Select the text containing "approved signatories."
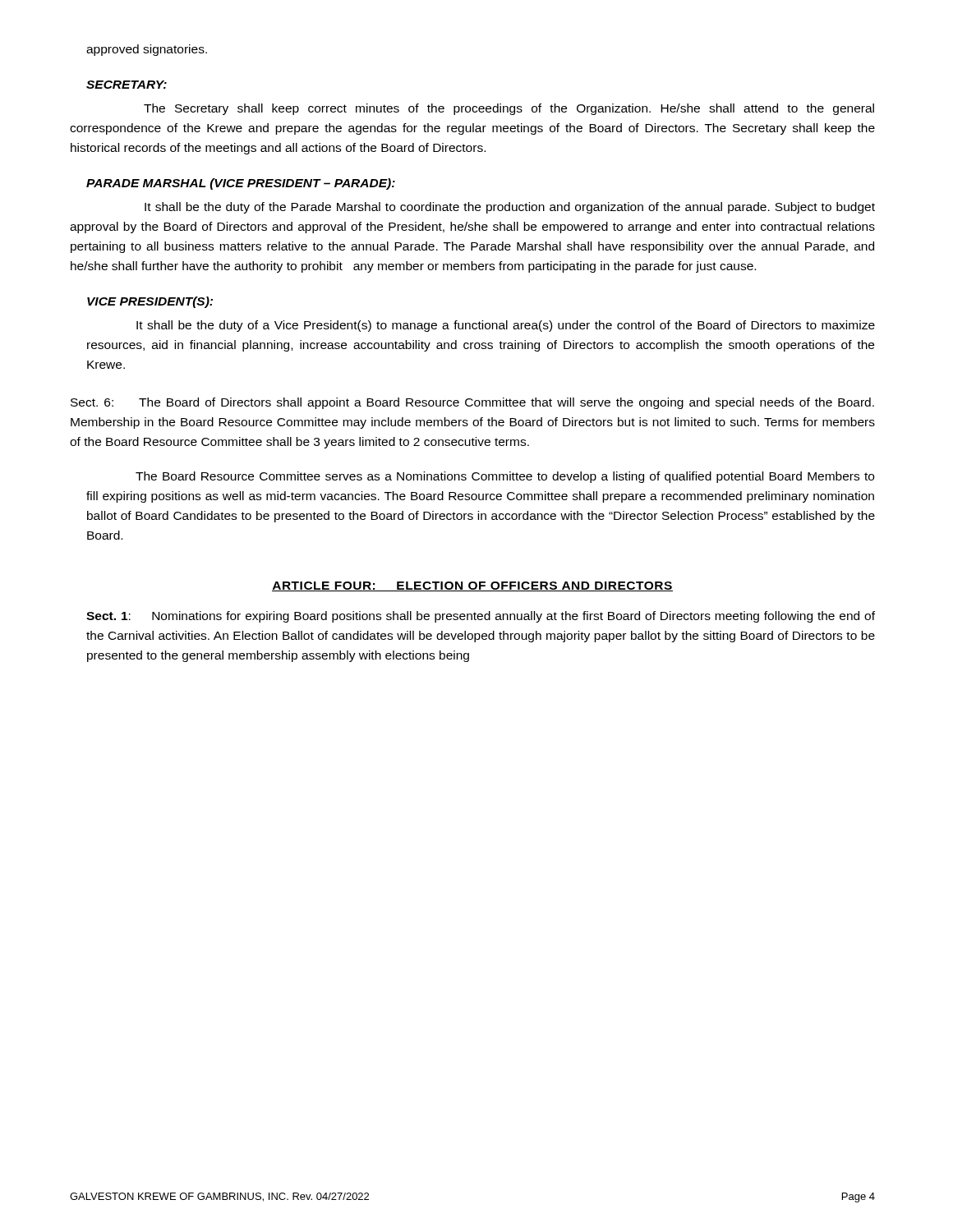This screenshot has width=953, height=1232. pos(147,49)
